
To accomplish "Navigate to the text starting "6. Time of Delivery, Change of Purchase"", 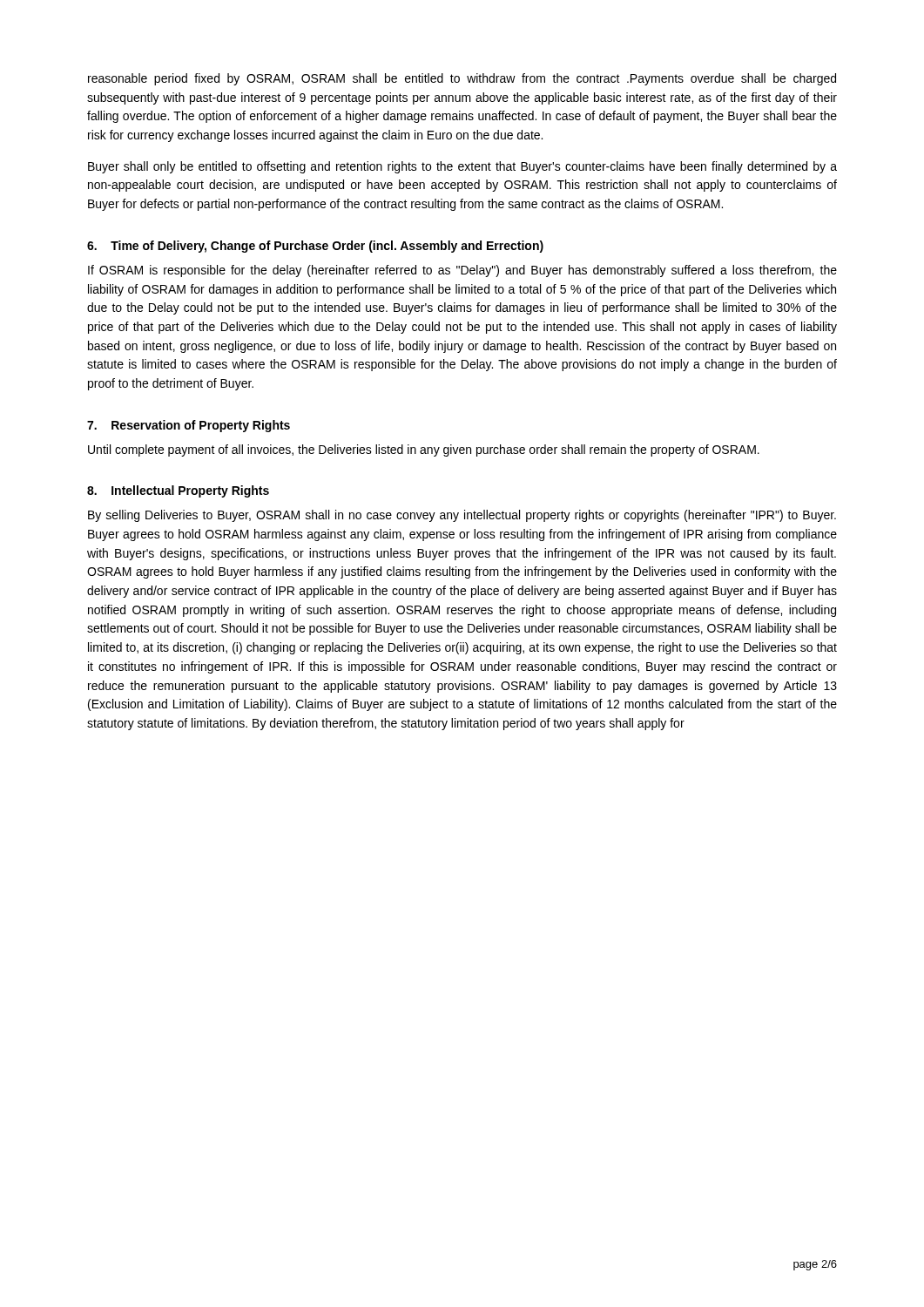I will point(315,246).
